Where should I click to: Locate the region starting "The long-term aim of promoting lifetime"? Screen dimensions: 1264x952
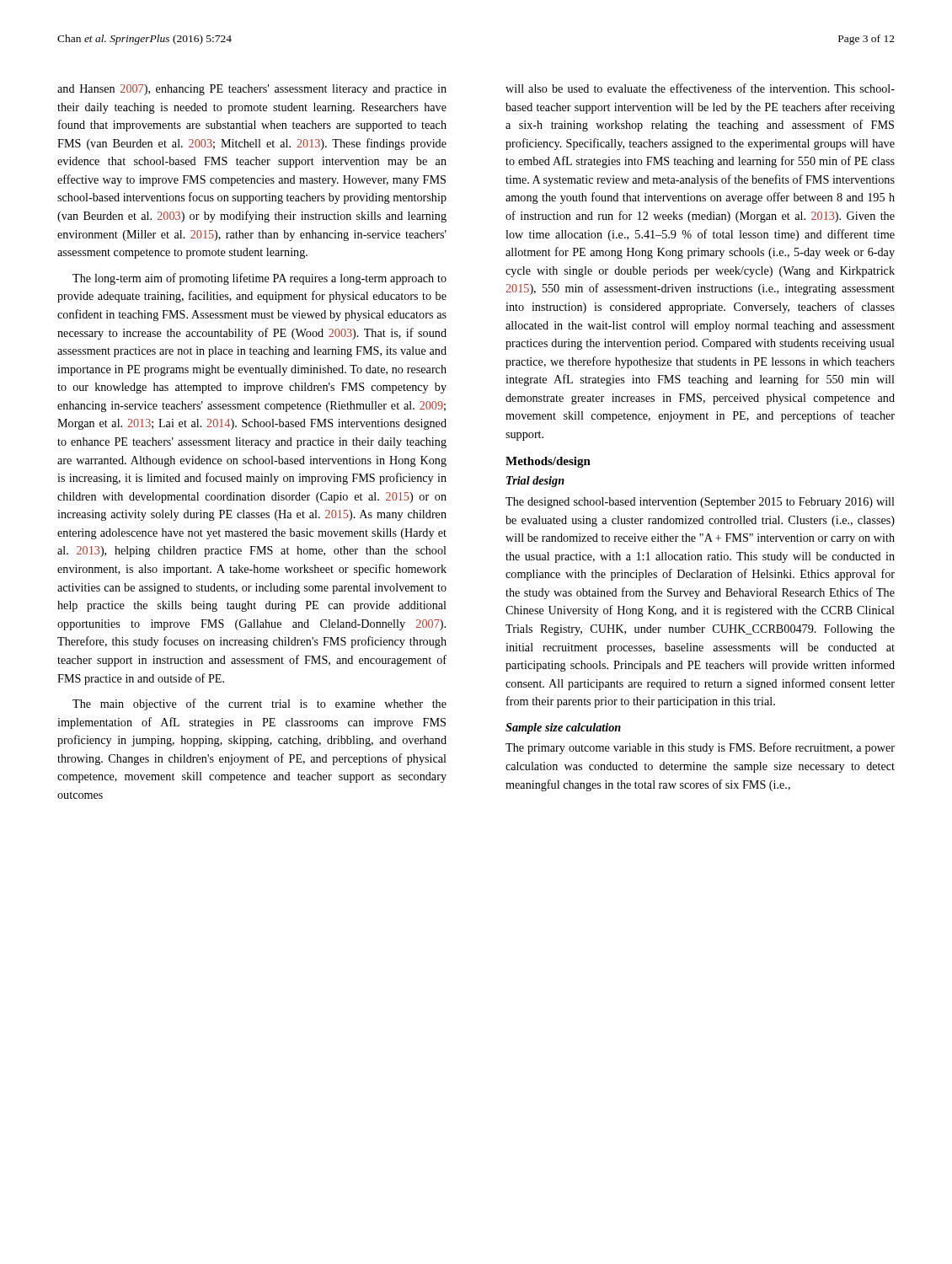pos(252,479)
